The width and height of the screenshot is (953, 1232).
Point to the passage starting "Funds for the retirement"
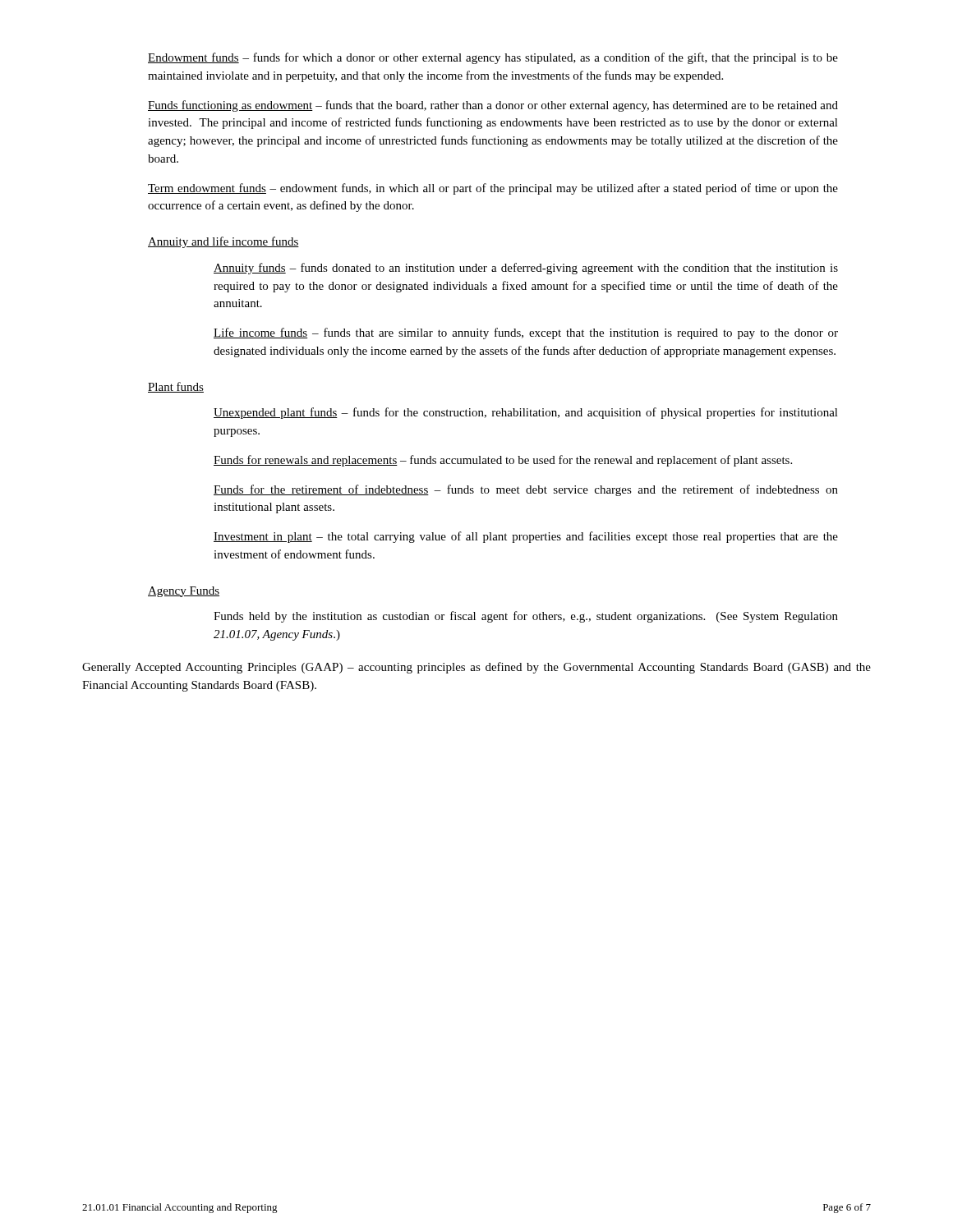[526, 498]
